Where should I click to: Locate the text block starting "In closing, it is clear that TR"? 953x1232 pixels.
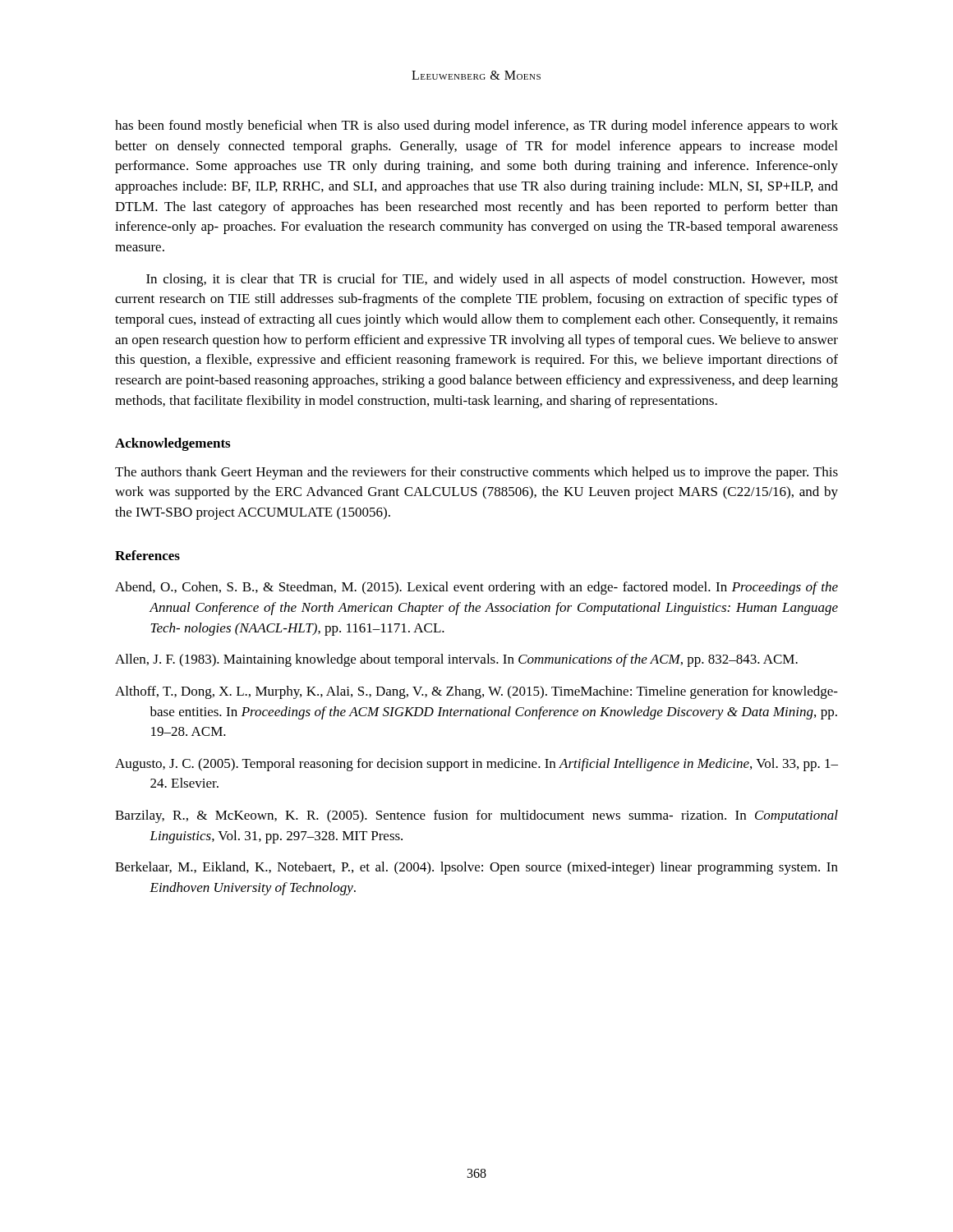pos(476,339)
